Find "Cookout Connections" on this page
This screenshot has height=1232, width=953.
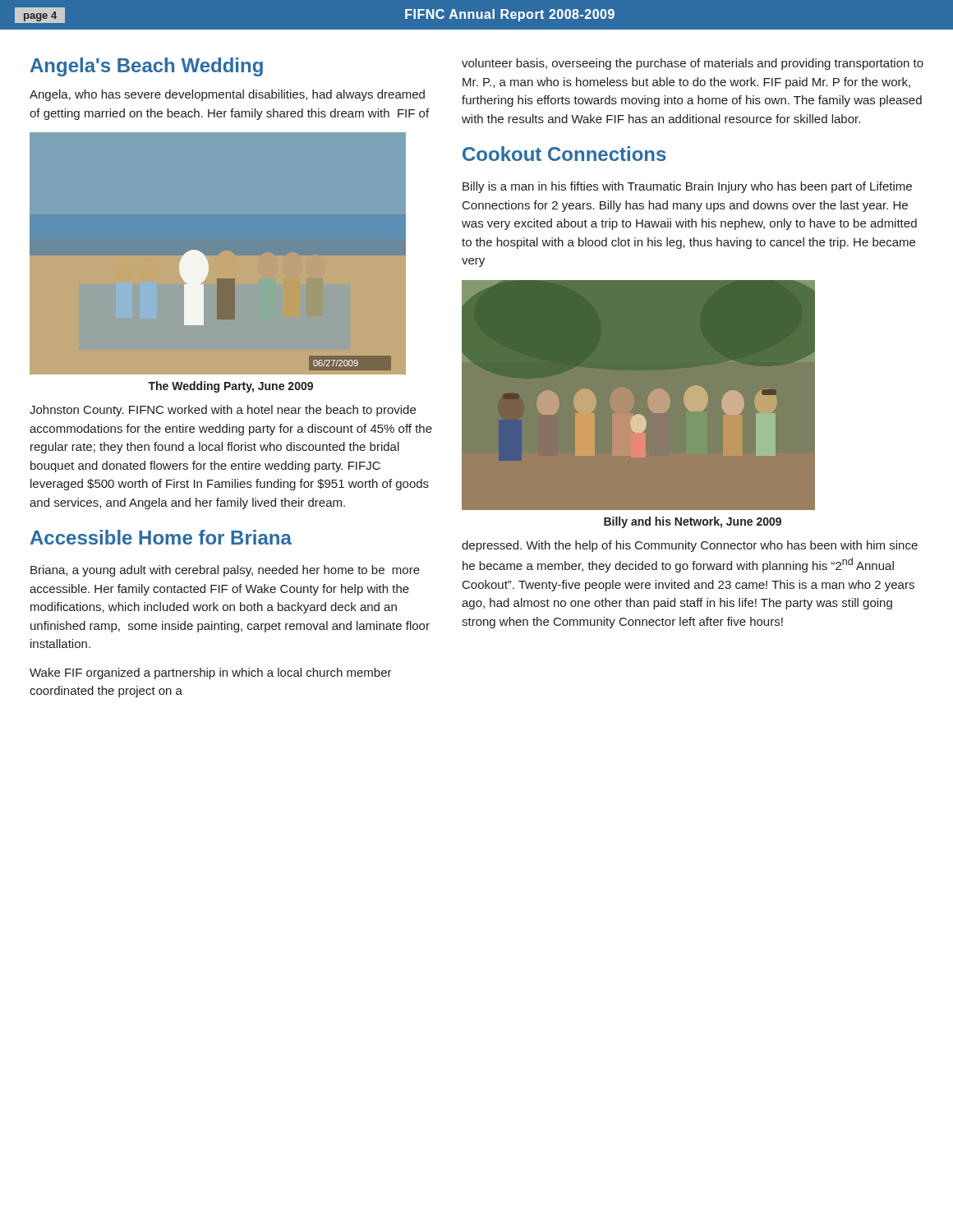coord(564,154)
